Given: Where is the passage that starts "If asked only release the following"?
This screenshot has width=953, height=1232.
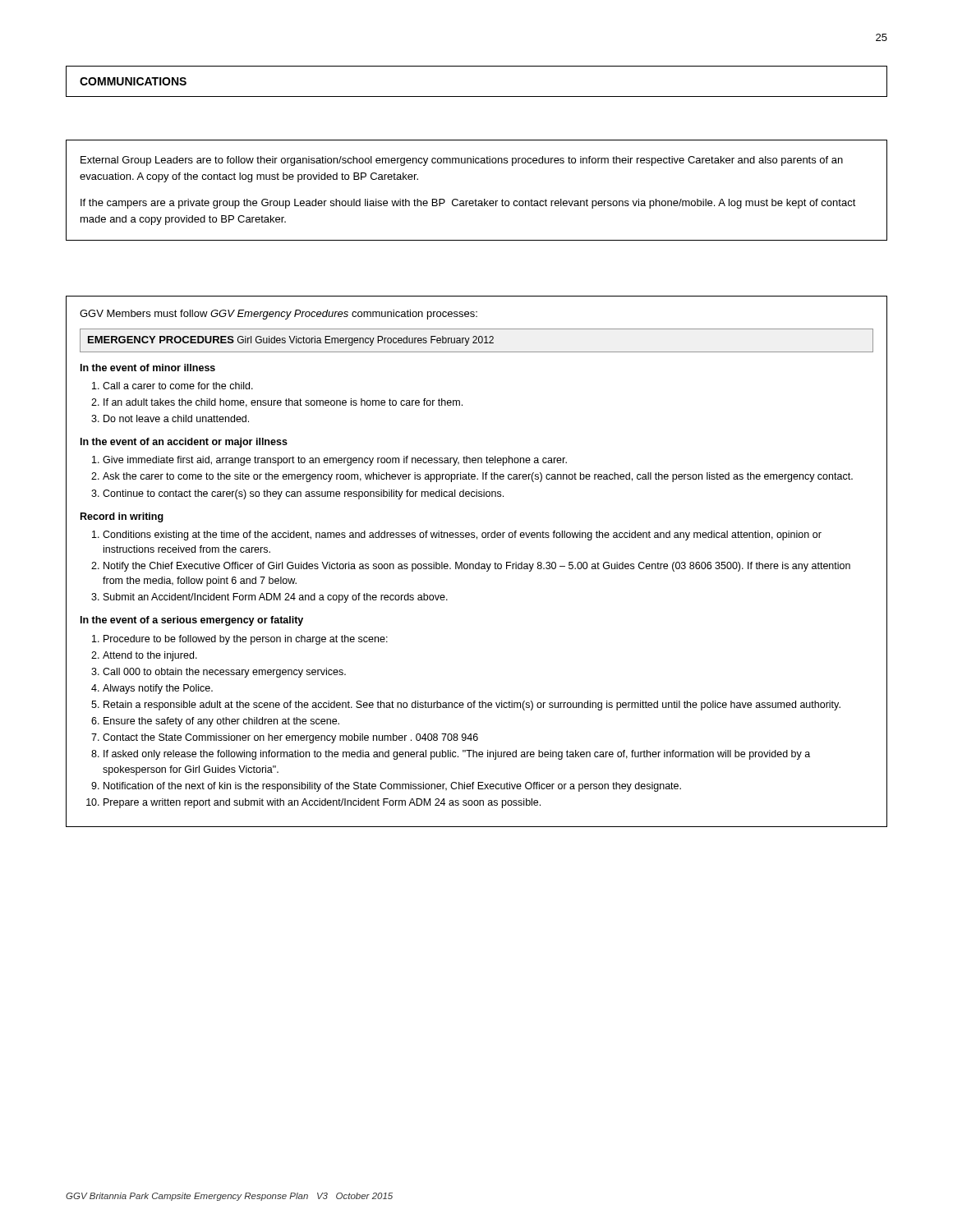Looking at the screenshot, I should pos(456,762).
